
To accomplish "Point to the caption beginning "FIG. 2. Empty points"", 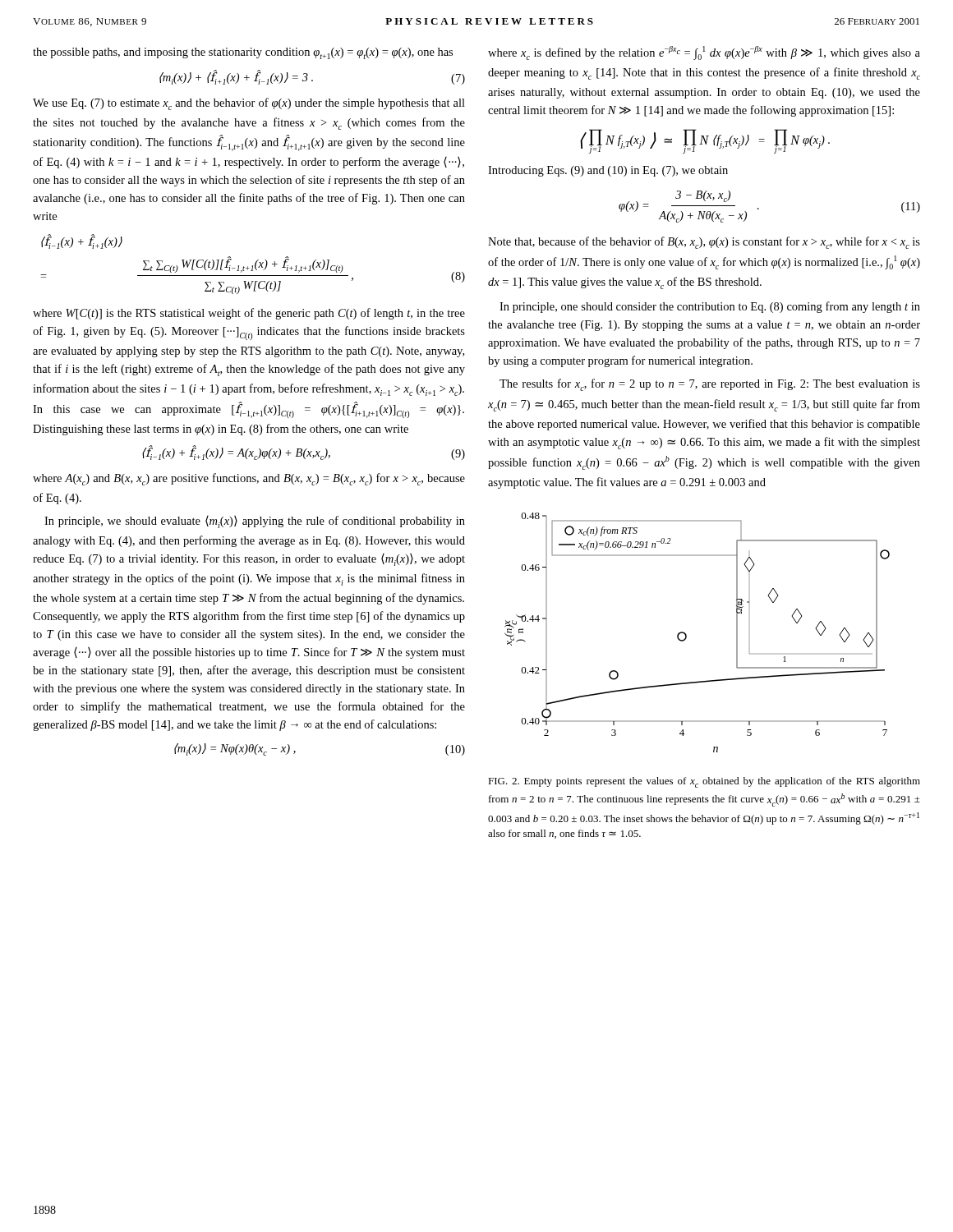I will point(704,807).
